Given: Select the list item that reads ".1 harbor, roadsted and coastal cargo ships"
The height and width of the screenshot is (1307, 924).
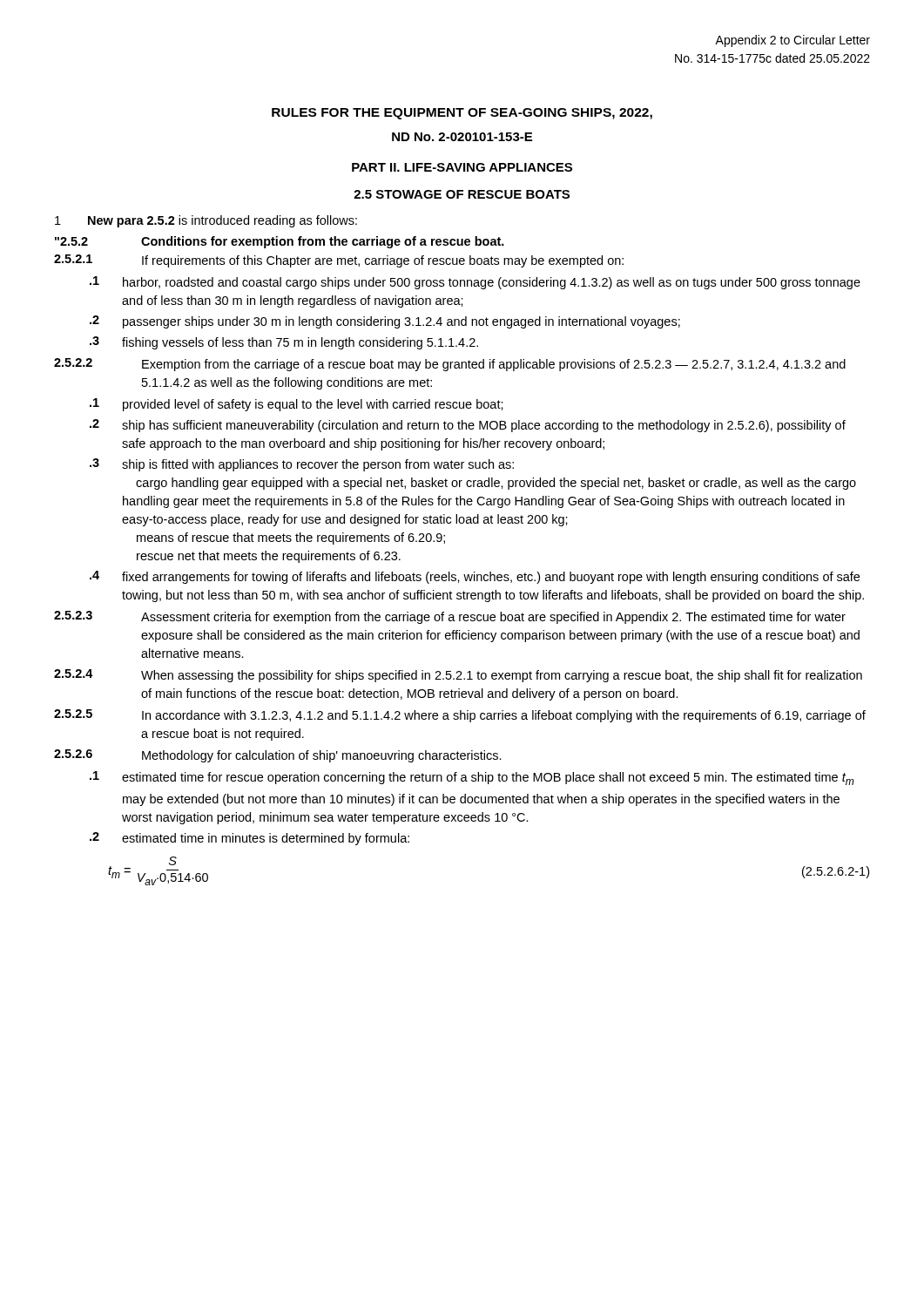Looking at the screenshot, I should (479, 292).
